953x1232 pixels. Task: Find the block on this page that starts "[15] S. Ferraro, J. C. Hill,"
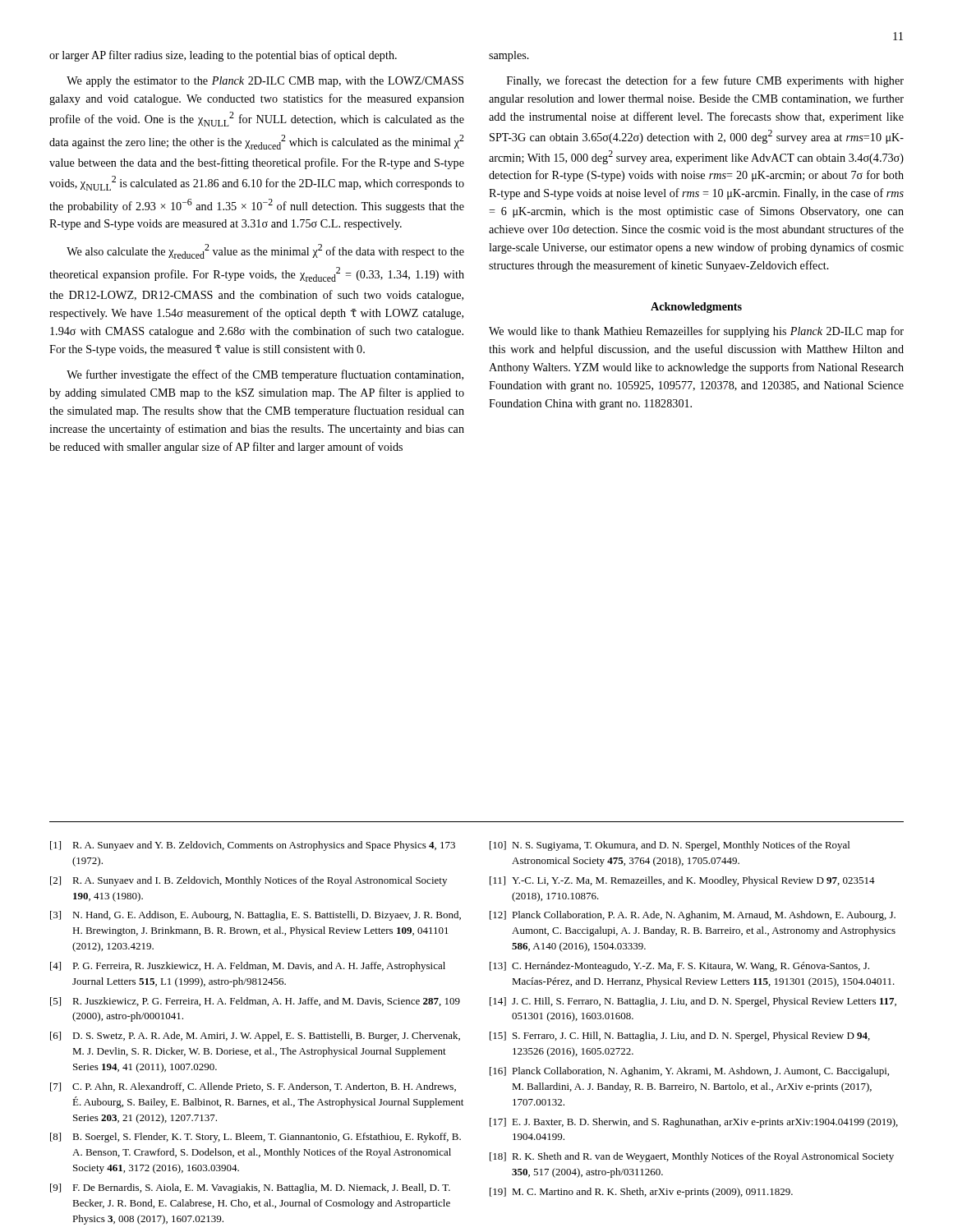tap(696, 1044)
